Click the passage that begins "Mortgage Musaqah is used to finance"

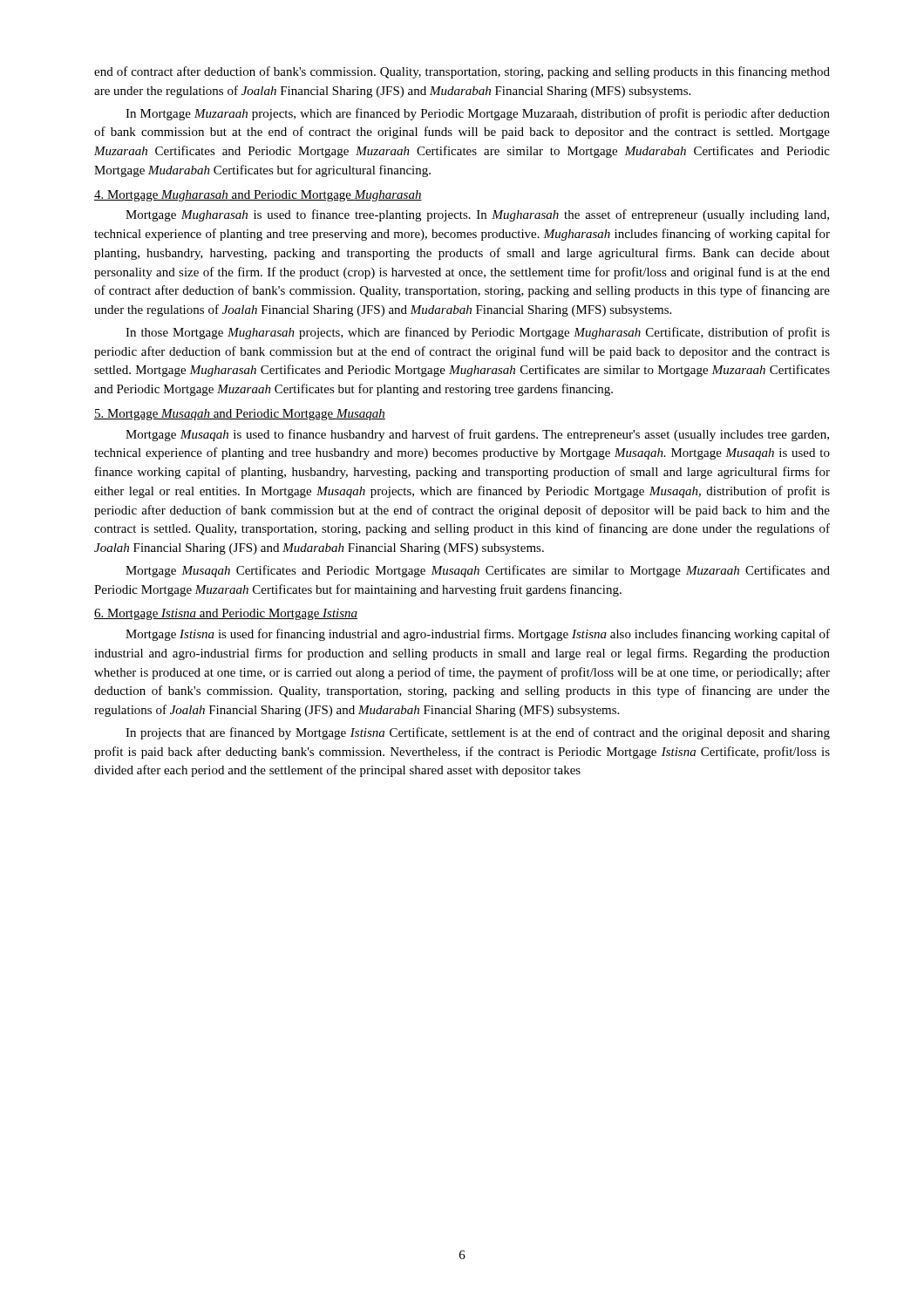(462, 491)
